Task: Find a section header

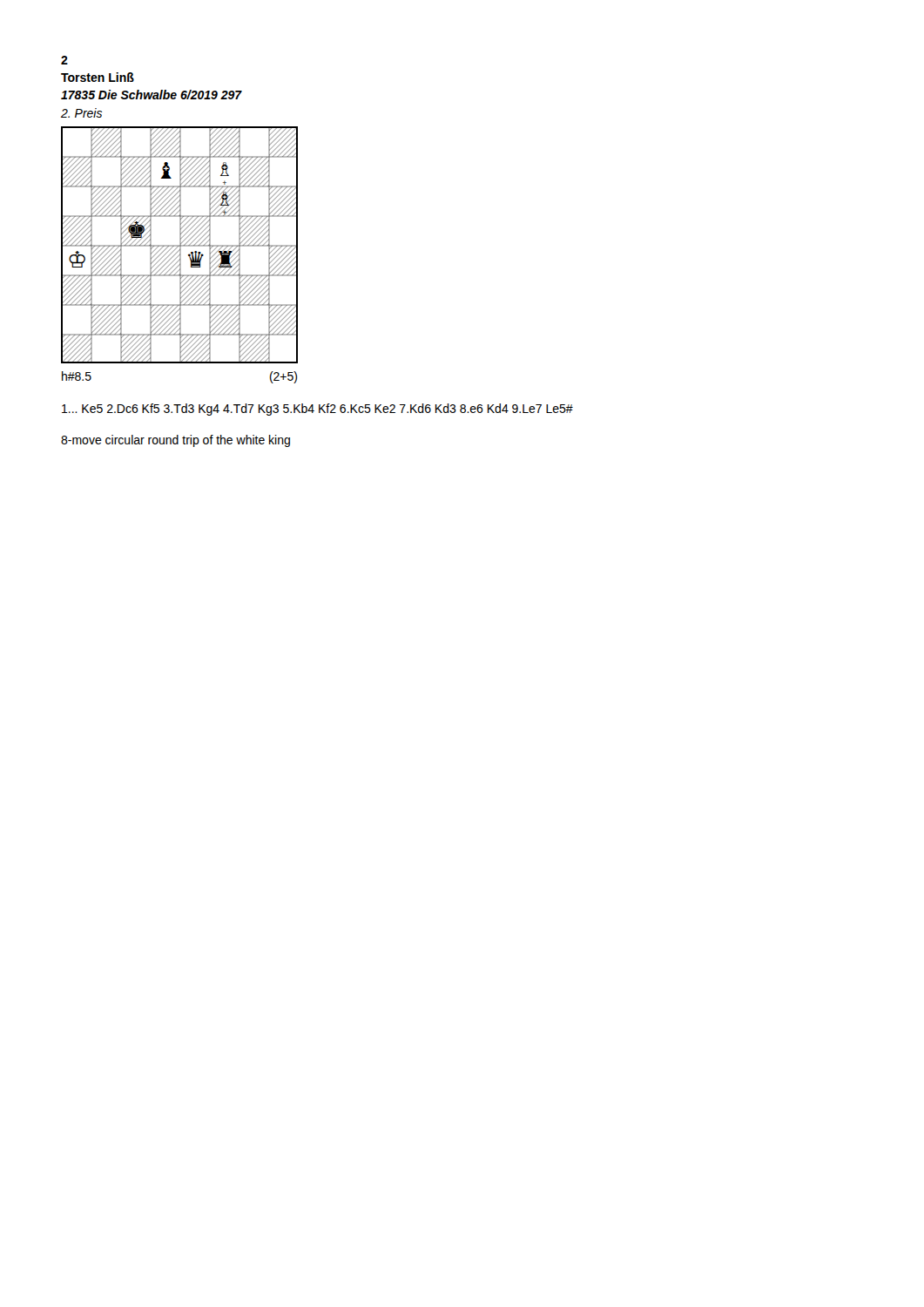Action: coord(64,60)
